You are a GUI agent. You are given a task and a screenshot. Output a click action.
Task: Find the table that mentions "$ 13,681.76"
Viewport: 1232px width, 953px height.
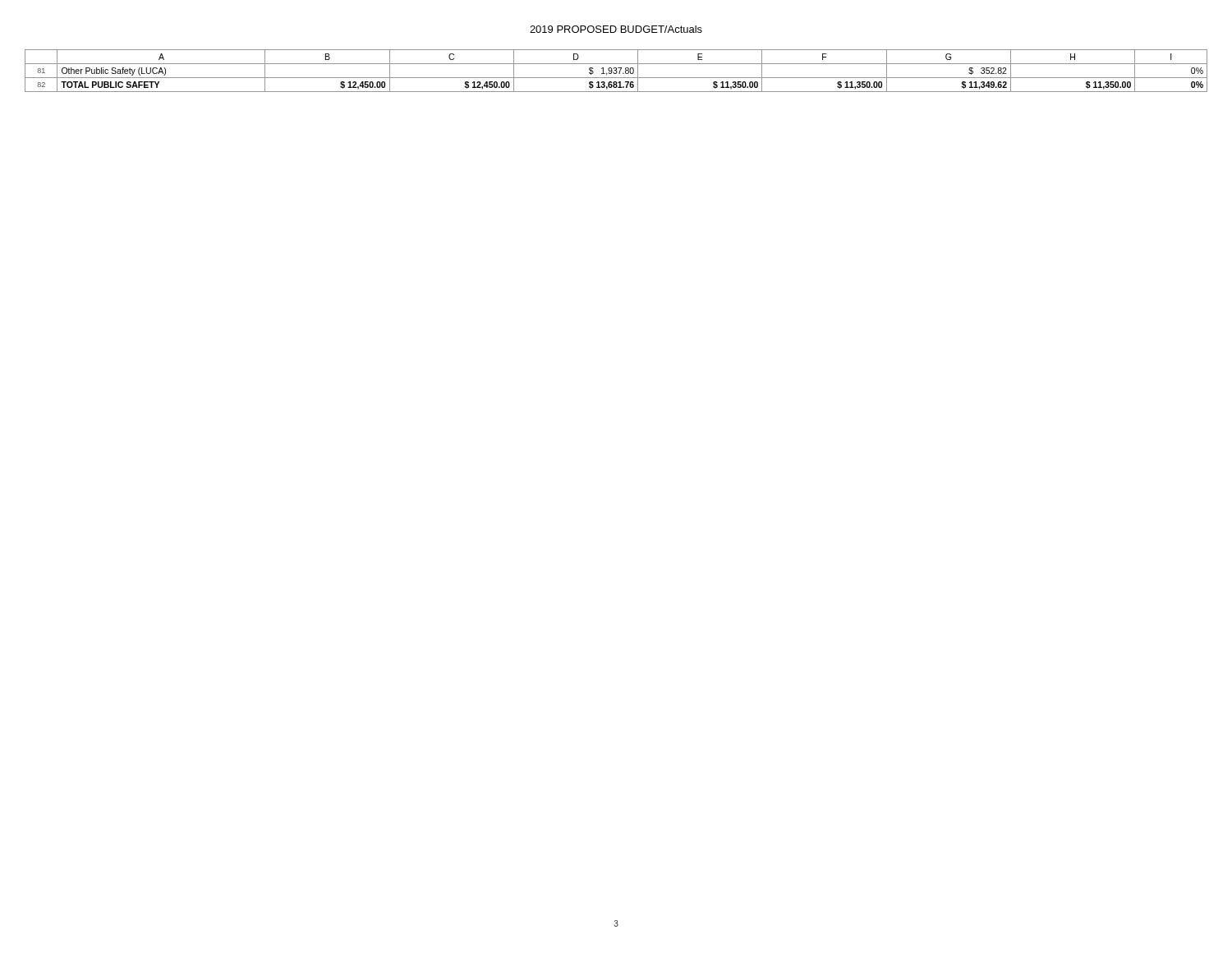click(616, 71)
